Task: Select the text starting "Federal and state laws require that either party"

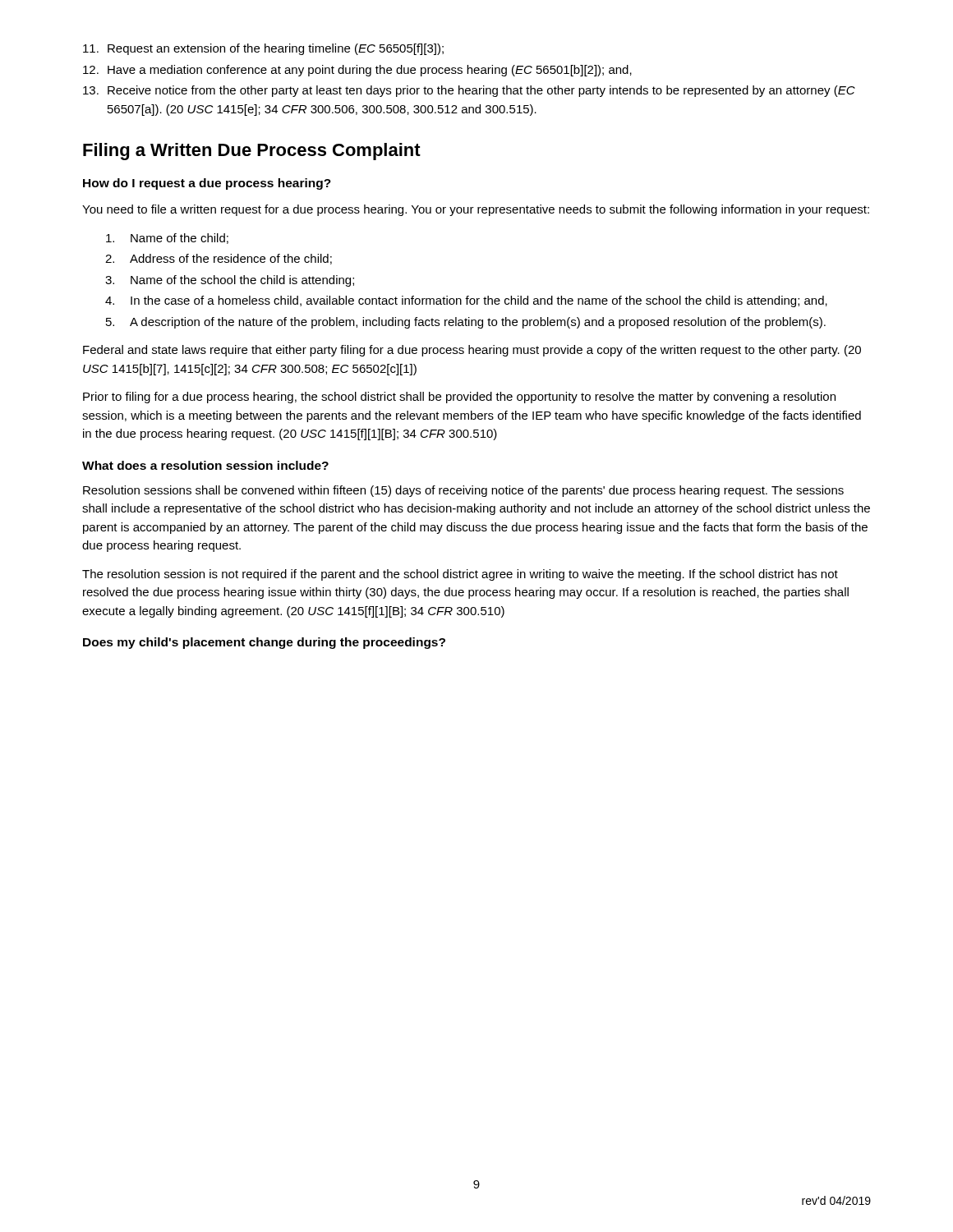Action: (x=476, y=359)
